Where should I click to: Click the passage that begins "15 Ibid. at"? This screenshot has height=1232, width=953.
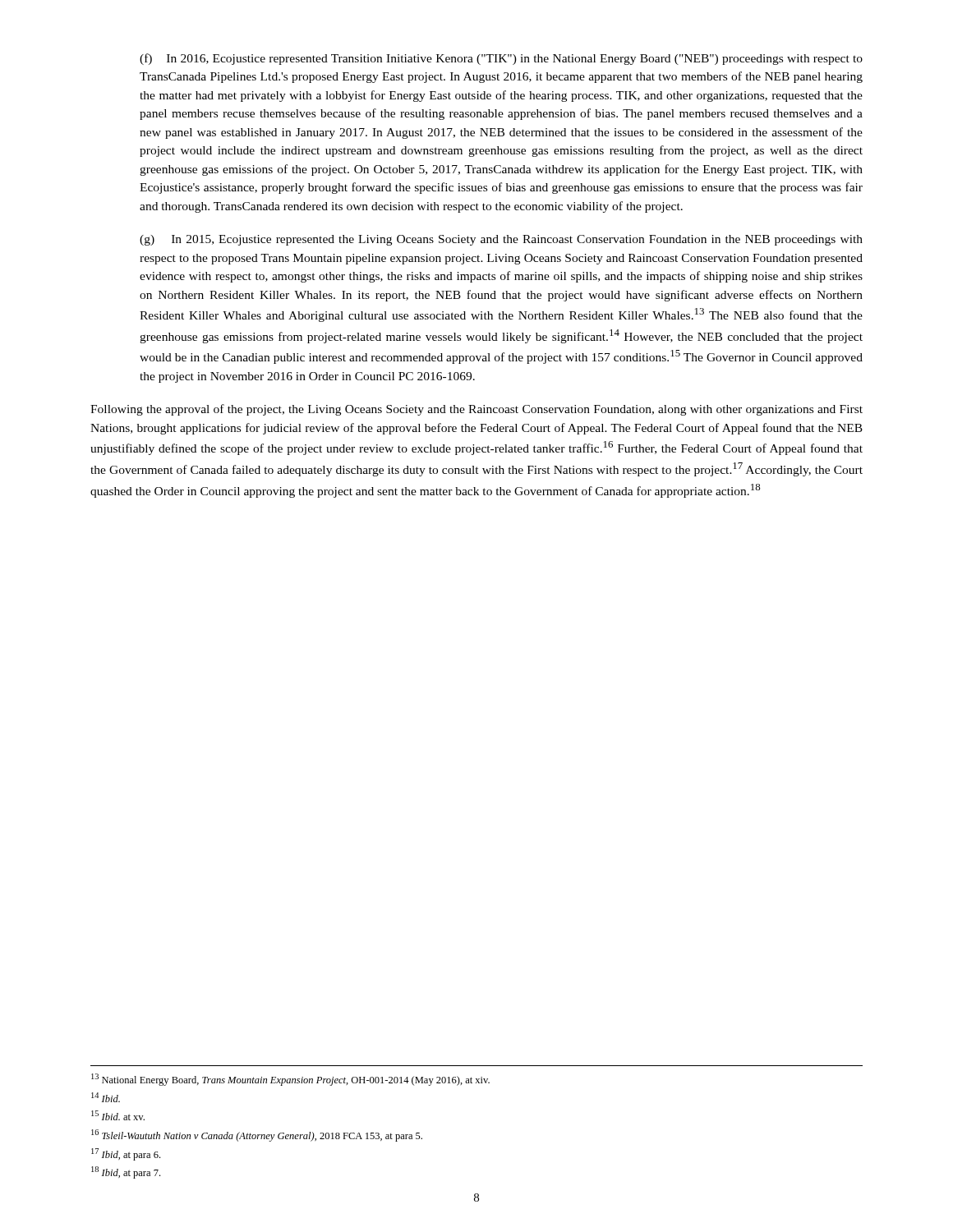[x=118, y=1116]
